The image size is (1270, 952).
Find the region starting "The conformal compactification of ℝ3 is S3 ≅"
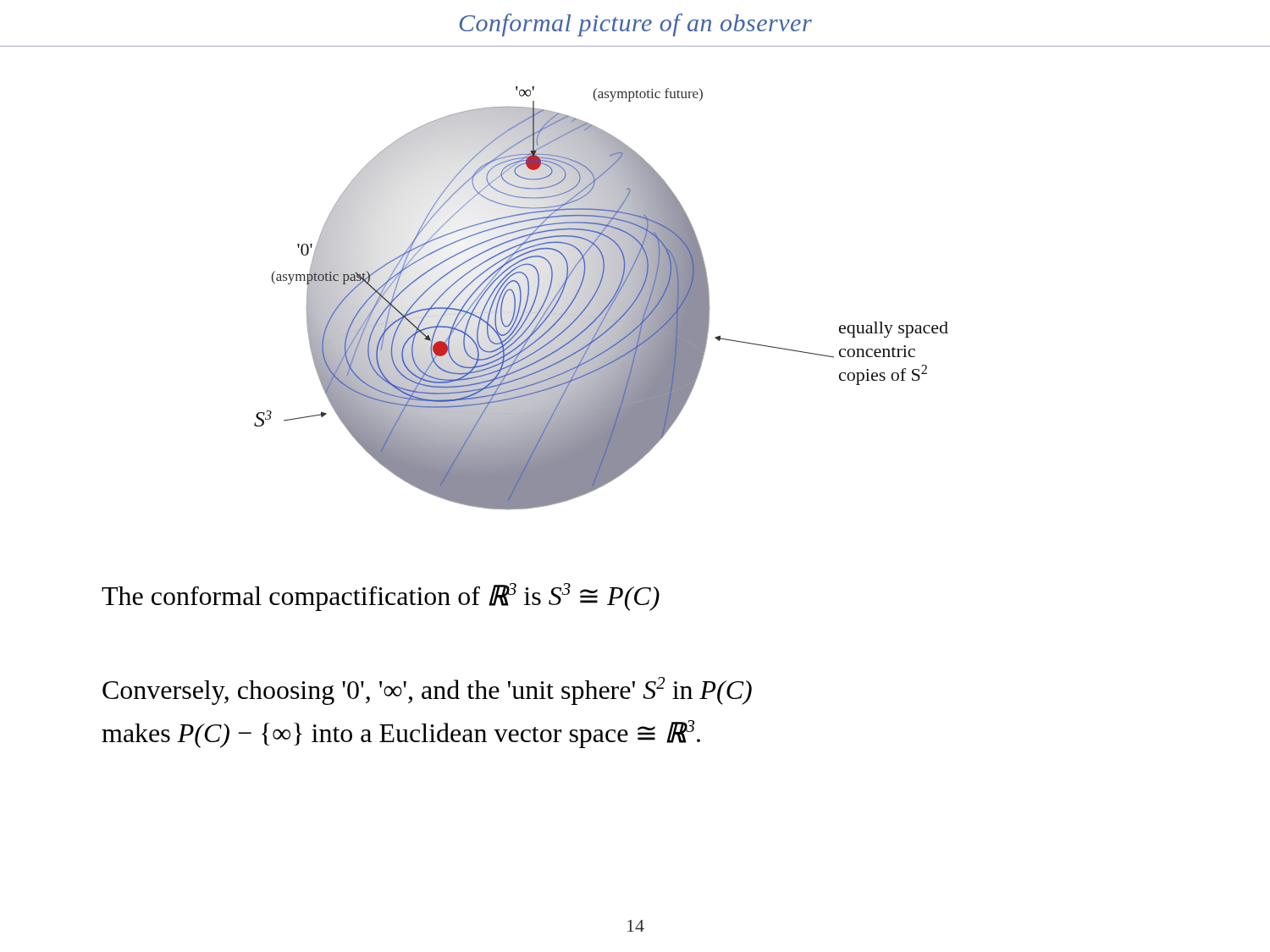point(381,595)
